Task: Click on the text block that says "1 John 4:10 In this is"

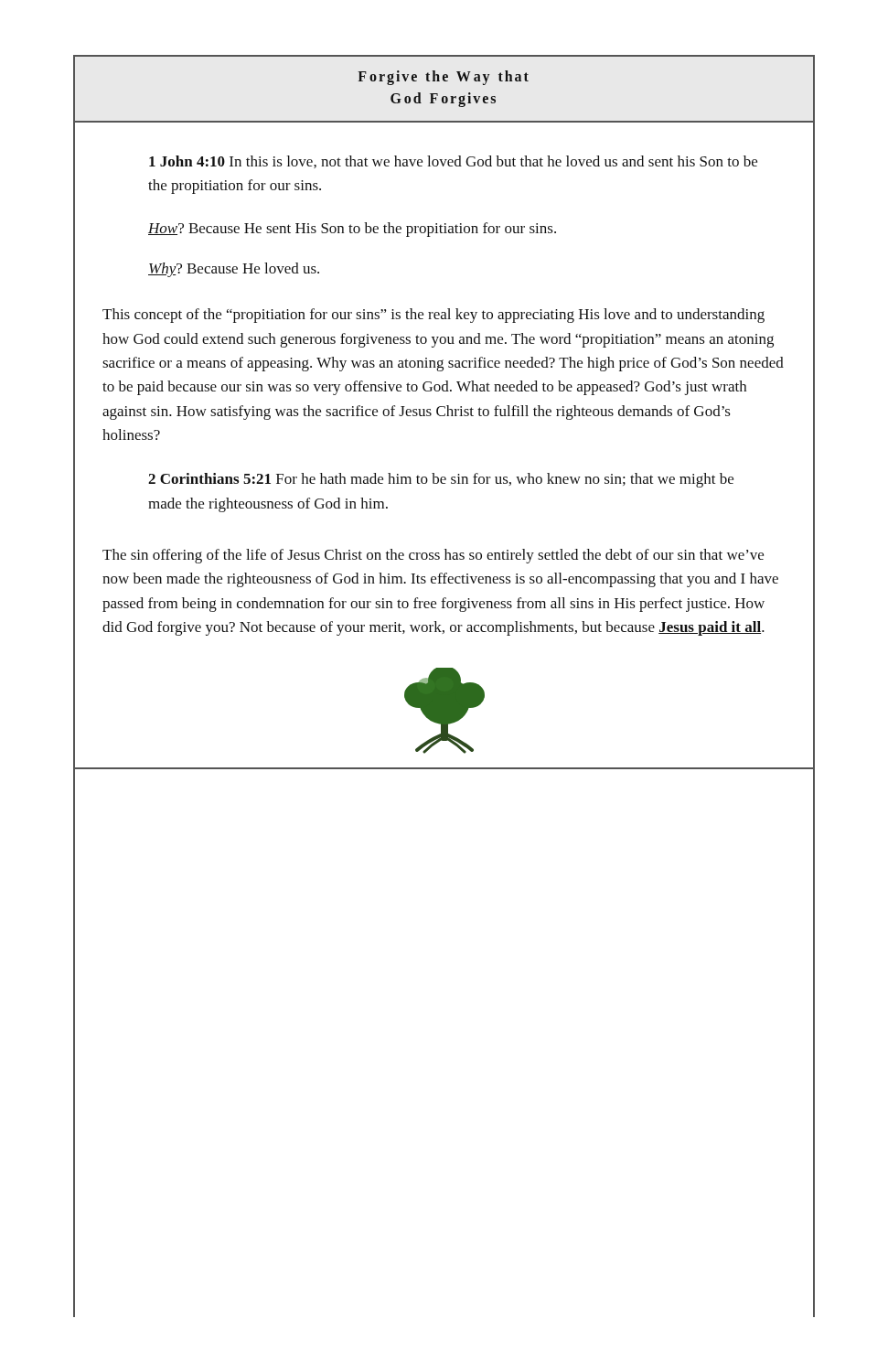Action: 453,173
